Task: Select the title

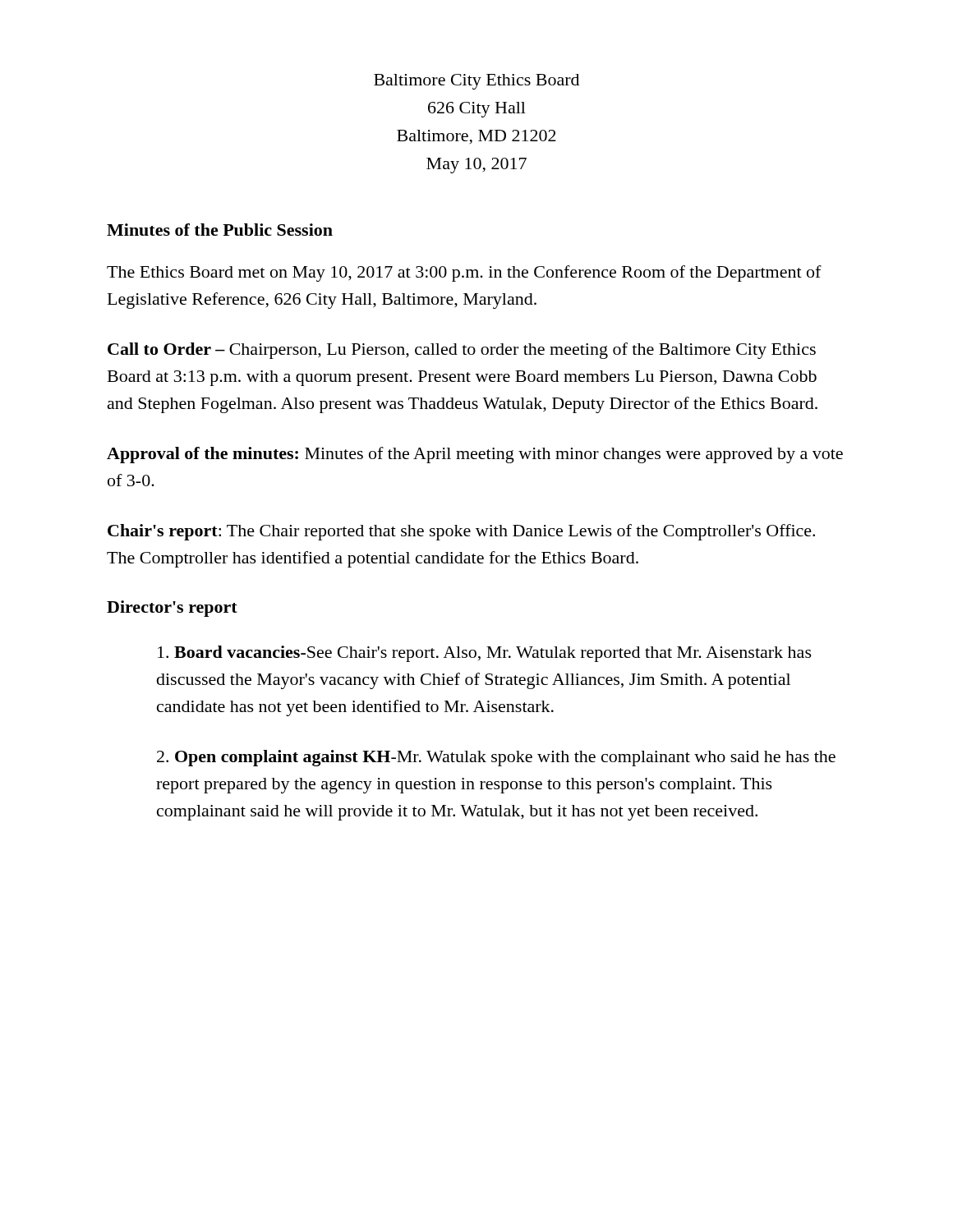Action: (x=476, y=121)
